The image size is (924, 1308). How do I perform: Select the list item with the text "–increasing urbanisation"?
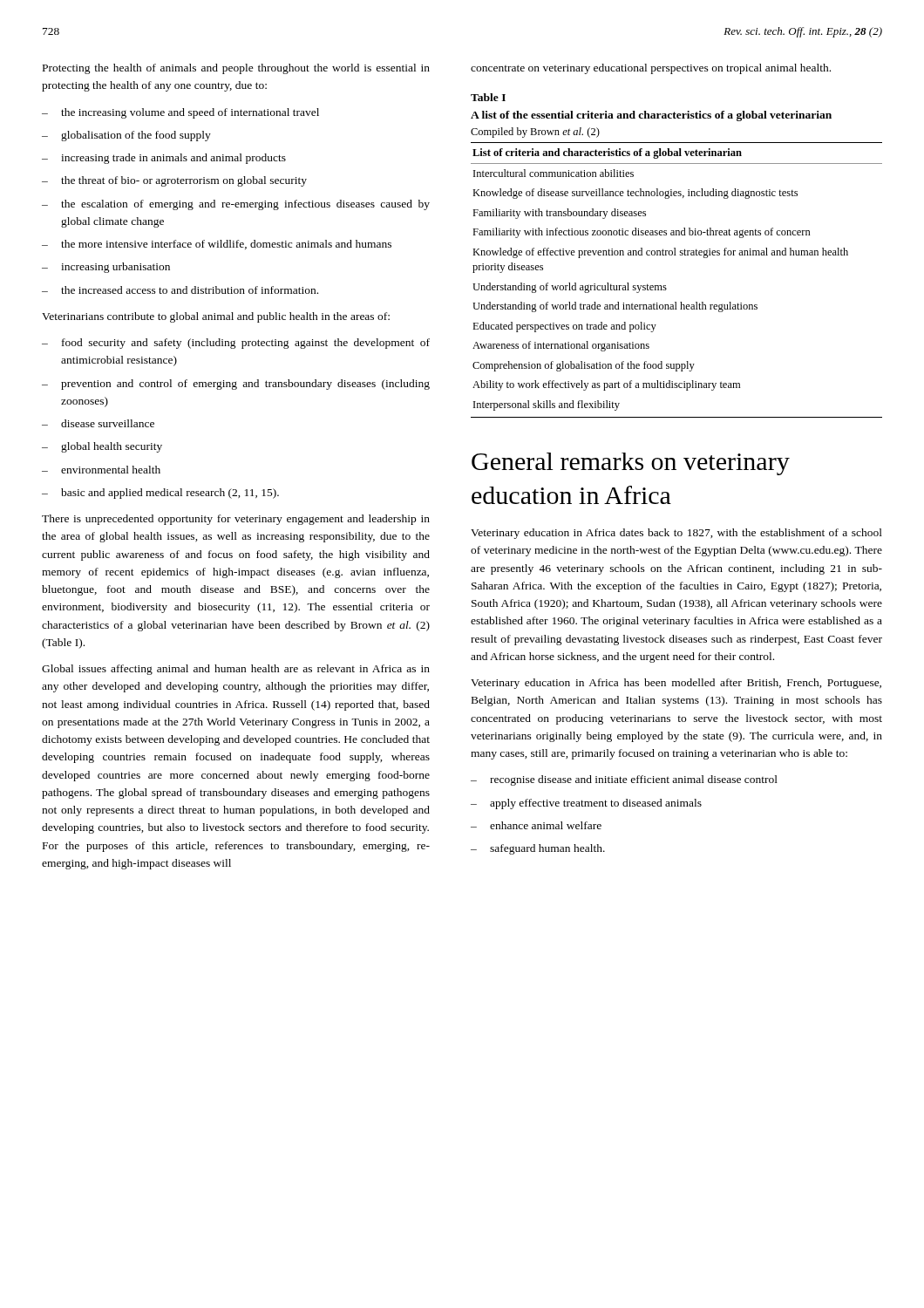(x=106, y=268)
